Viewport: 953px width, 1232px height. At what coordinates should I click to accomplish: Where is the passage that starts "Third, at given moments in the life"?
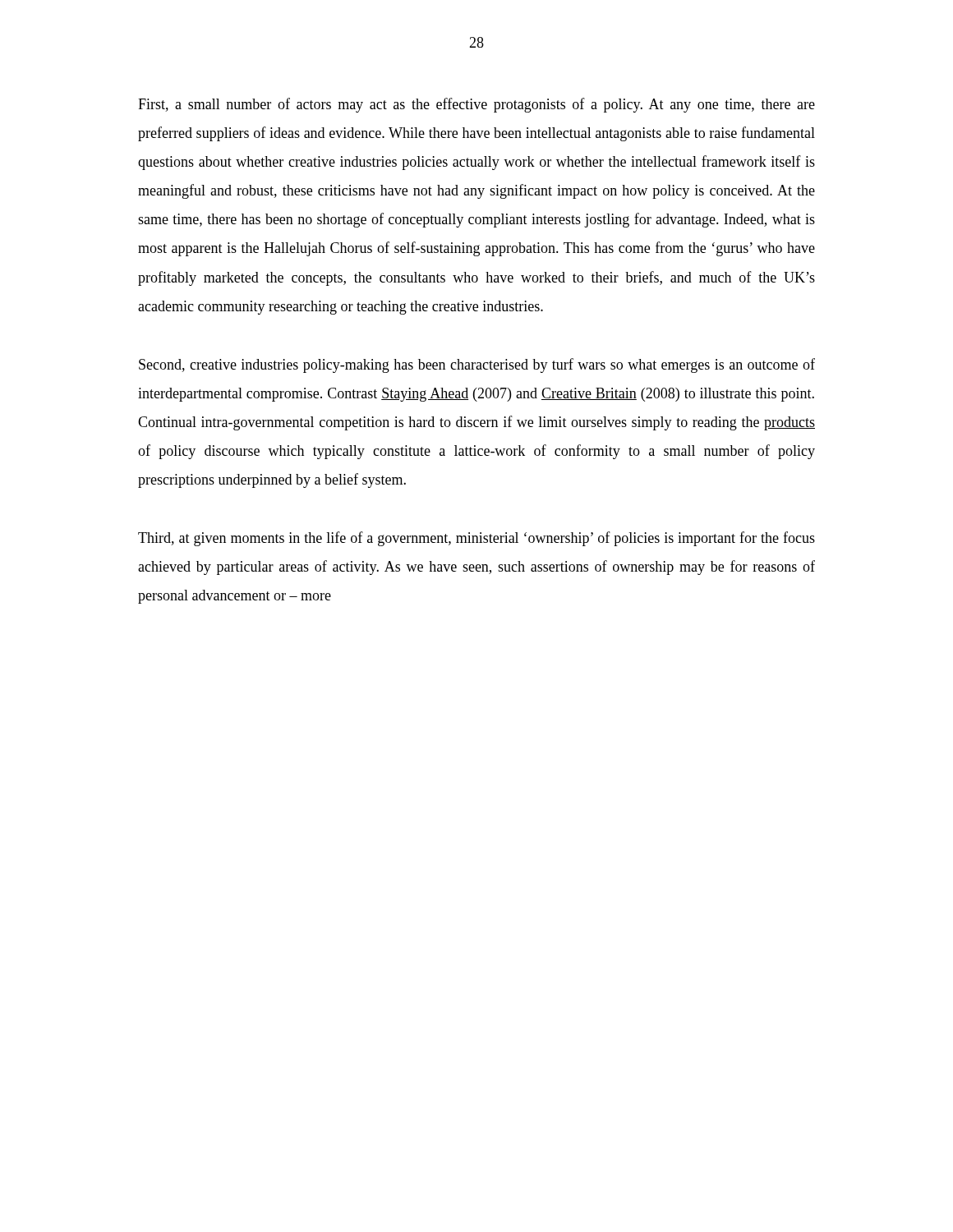[476, 567]
